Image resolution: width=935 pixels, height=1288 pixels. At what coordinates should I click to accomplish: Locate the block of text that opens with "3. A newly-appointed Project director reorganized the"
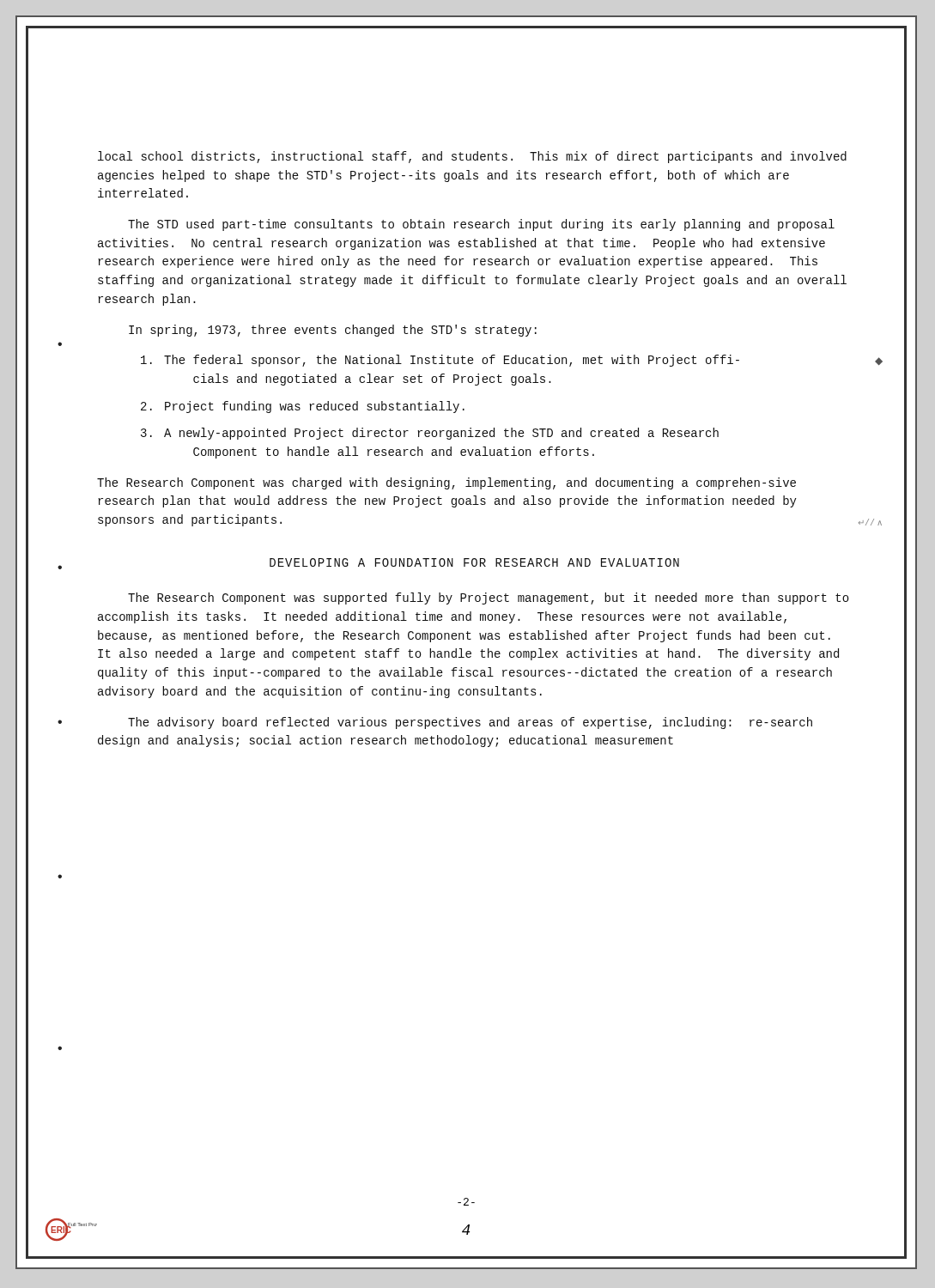[496, 444]
